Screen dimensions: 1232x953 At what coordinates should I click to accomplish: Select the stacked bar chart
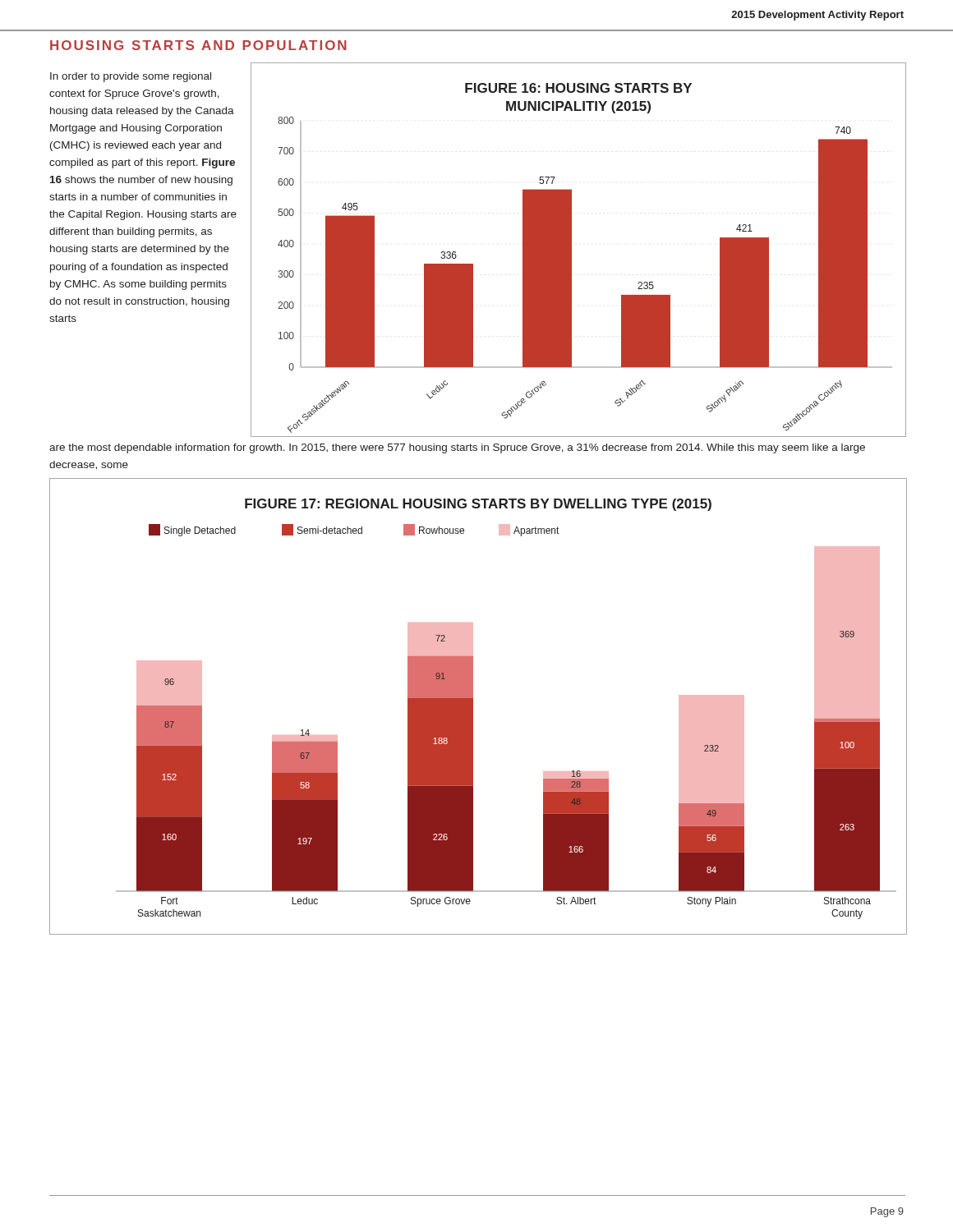478,706
